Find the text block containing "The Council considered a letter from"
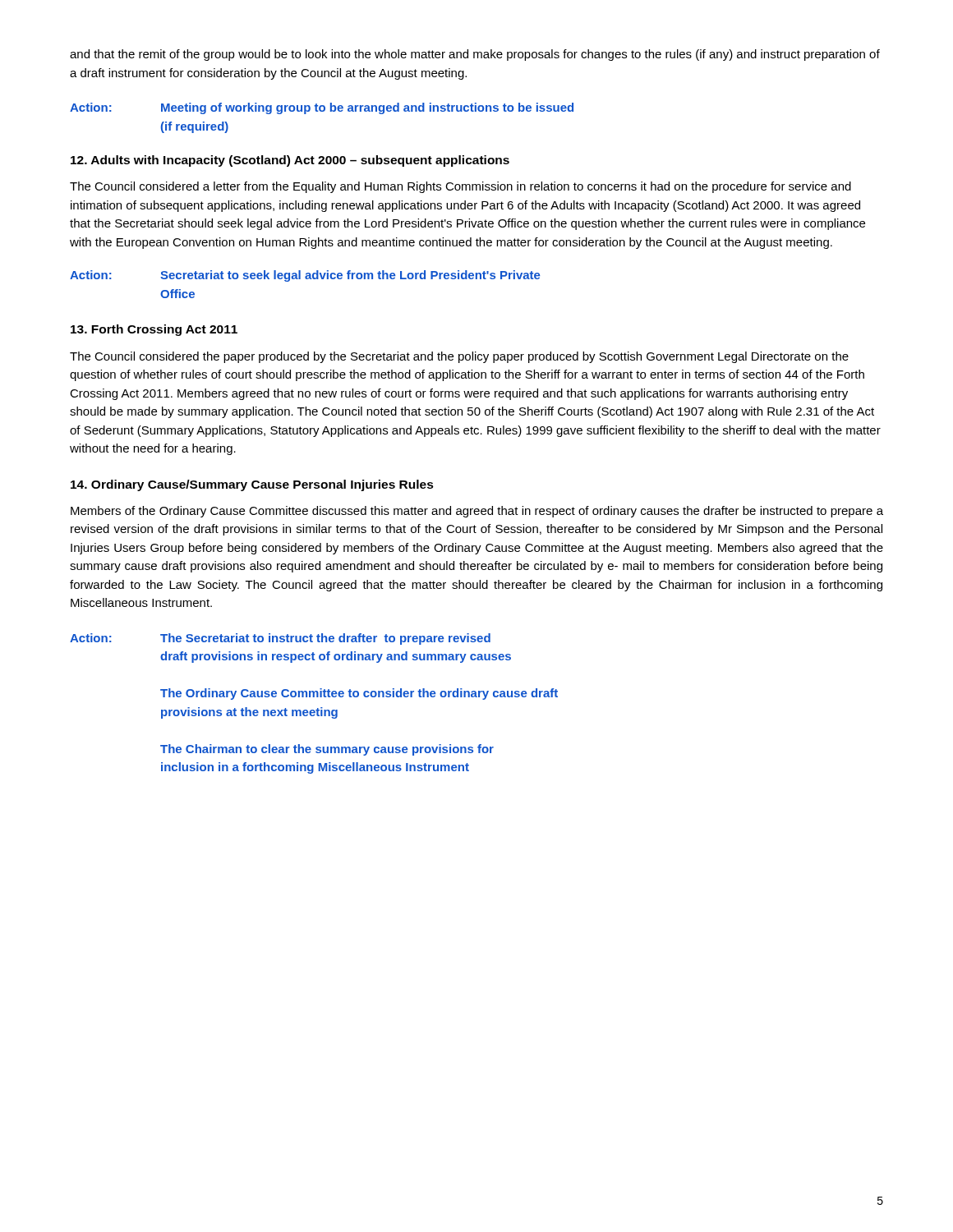 [x=468, y=214]
